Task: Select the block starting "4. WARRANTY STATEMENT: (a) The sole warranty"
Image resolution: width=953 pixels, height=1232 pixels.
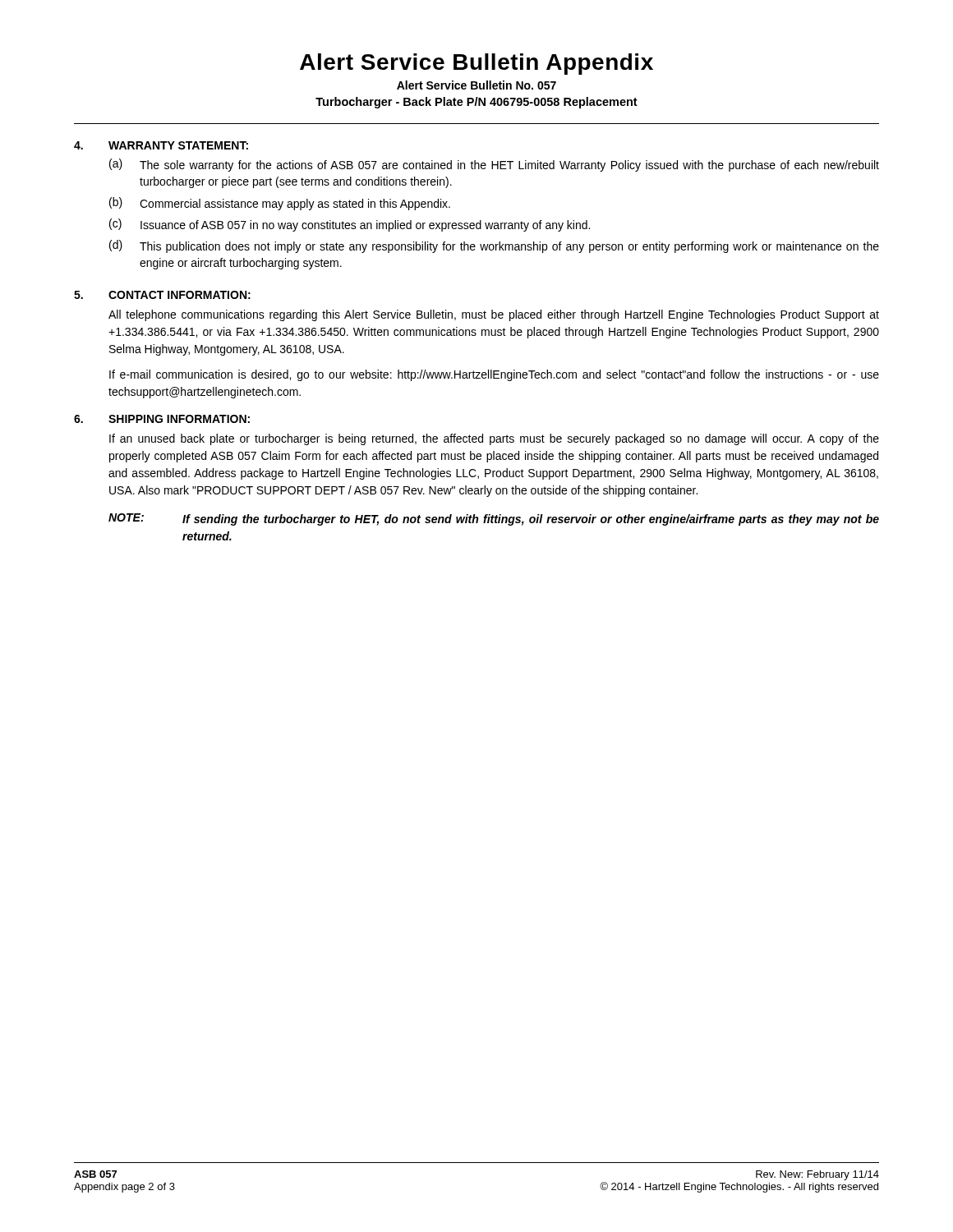Action: 161,145
